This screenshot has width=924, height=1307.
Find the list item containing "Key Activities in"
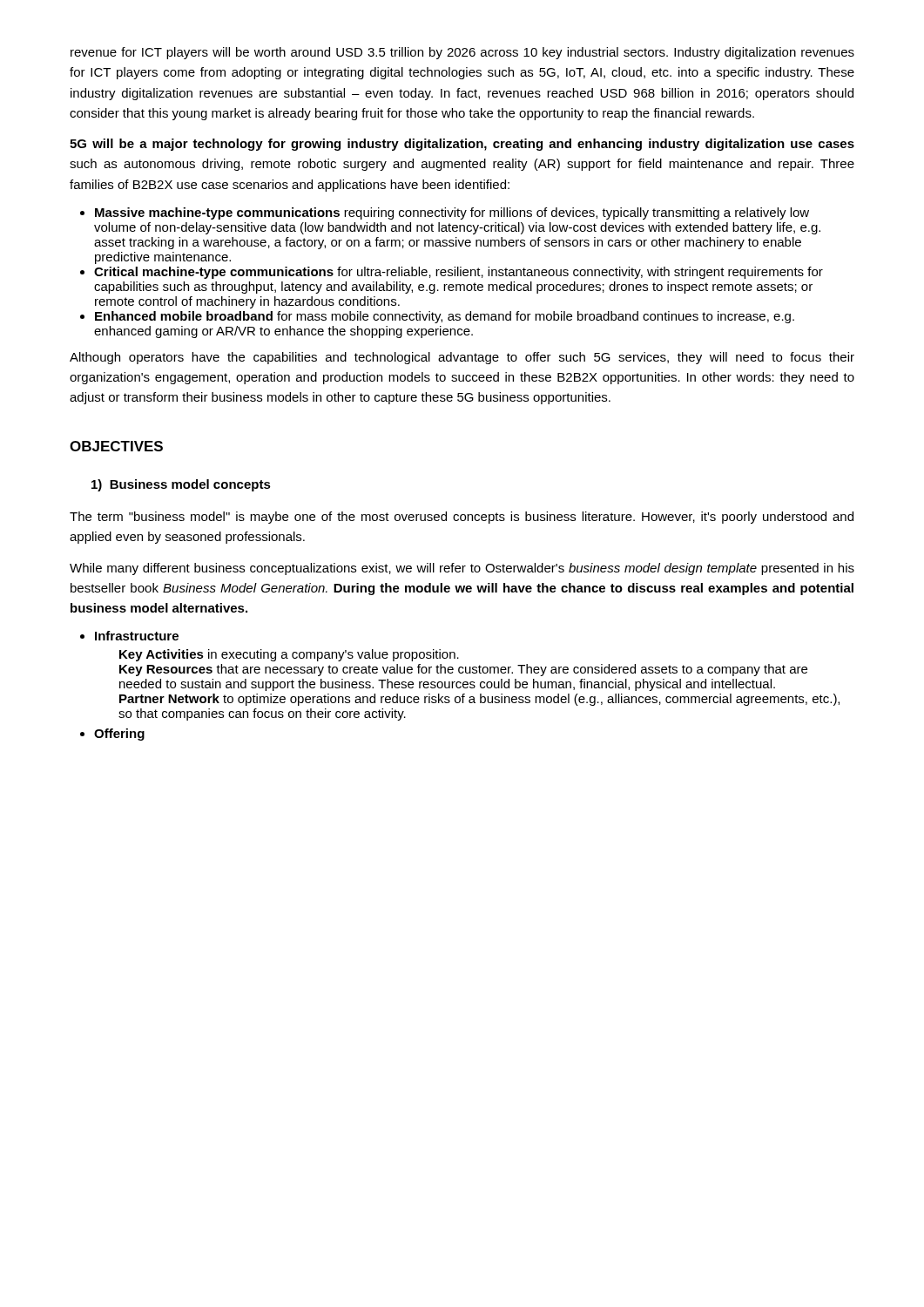coord(289,655)
